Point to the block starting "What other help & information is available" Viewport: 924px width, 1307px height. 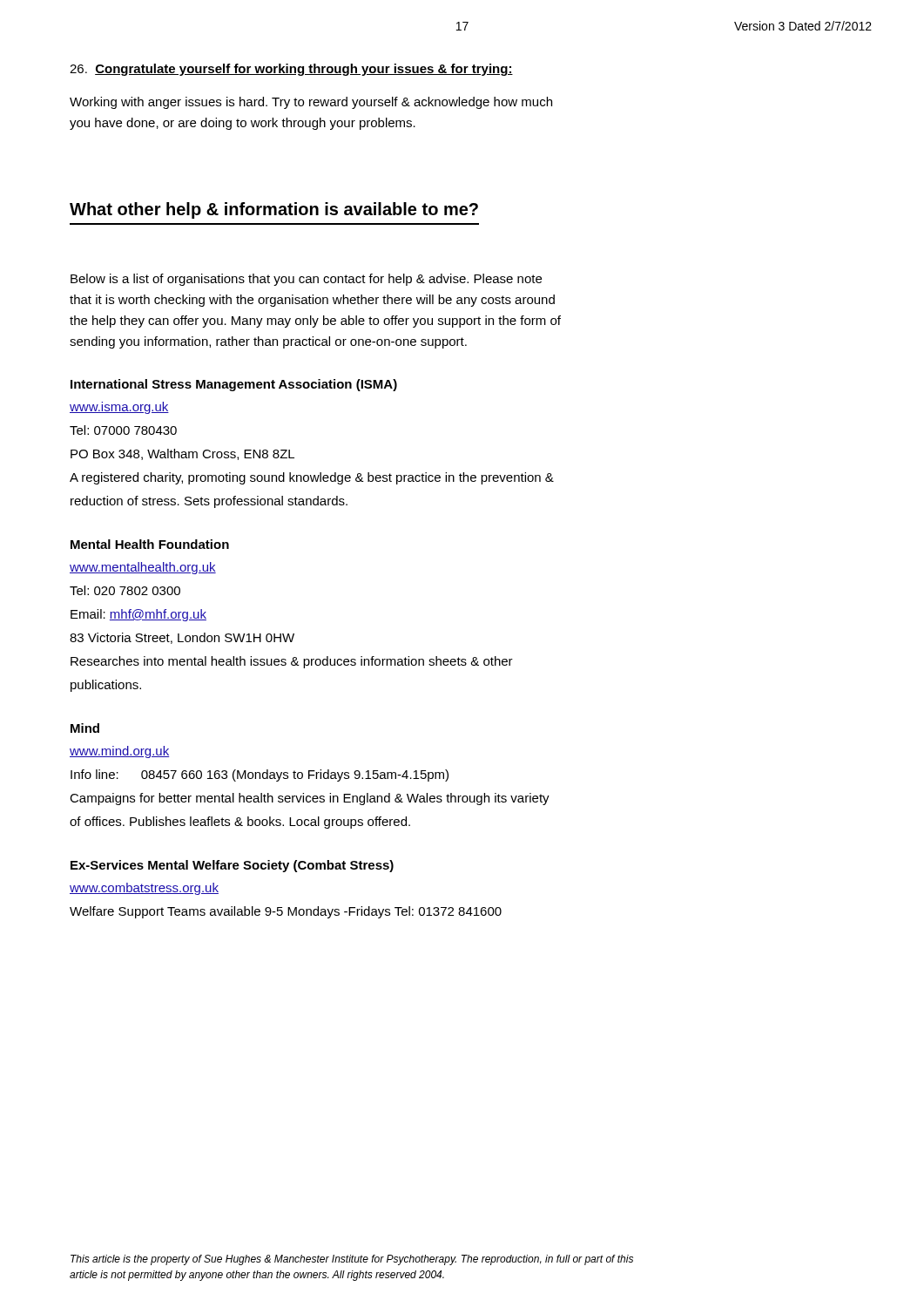point(274,212)
